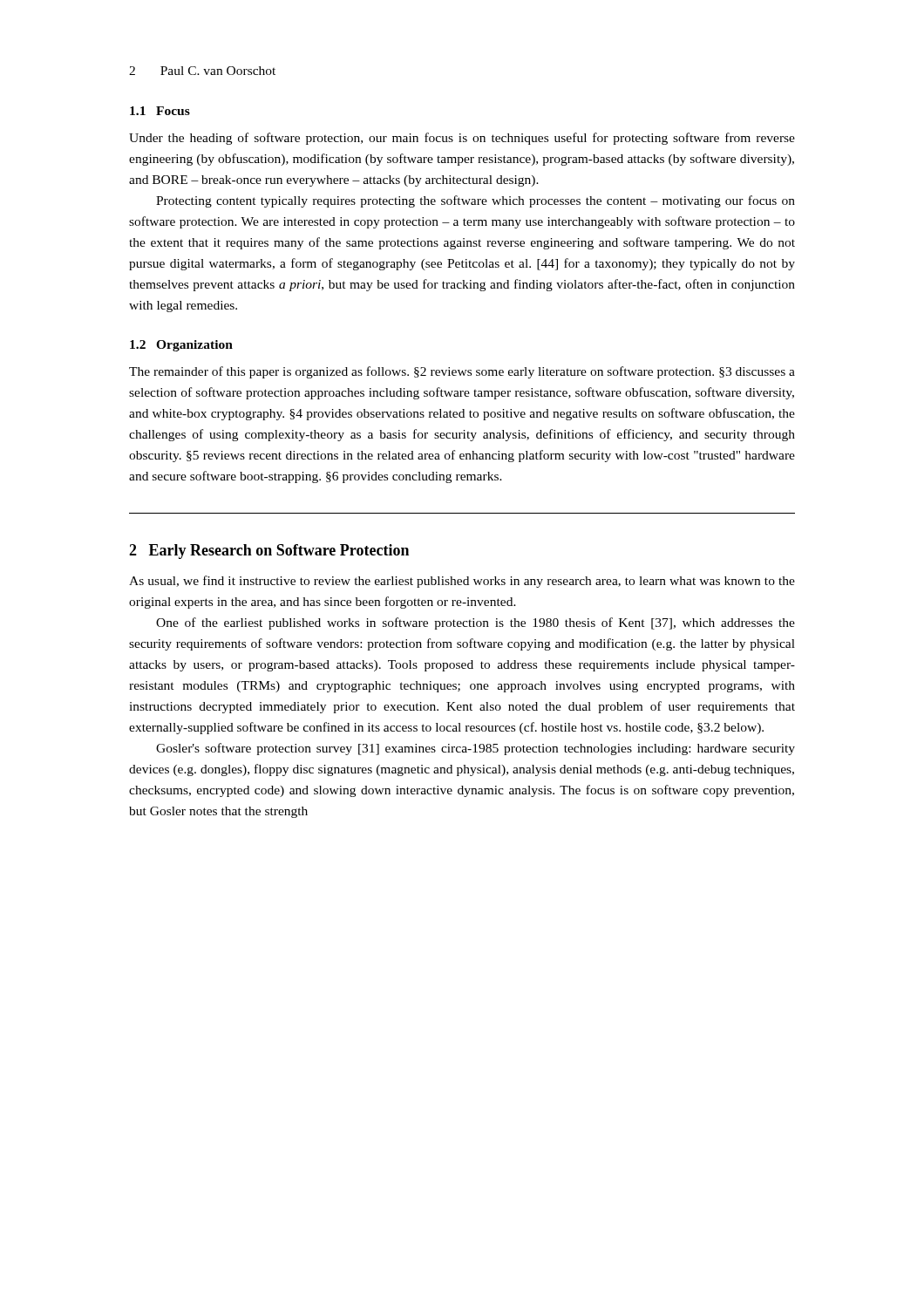This screenshot has width=924, height=1308.
Task: Locate the section header with the text "1.1 Focus"
Action: 160,111
